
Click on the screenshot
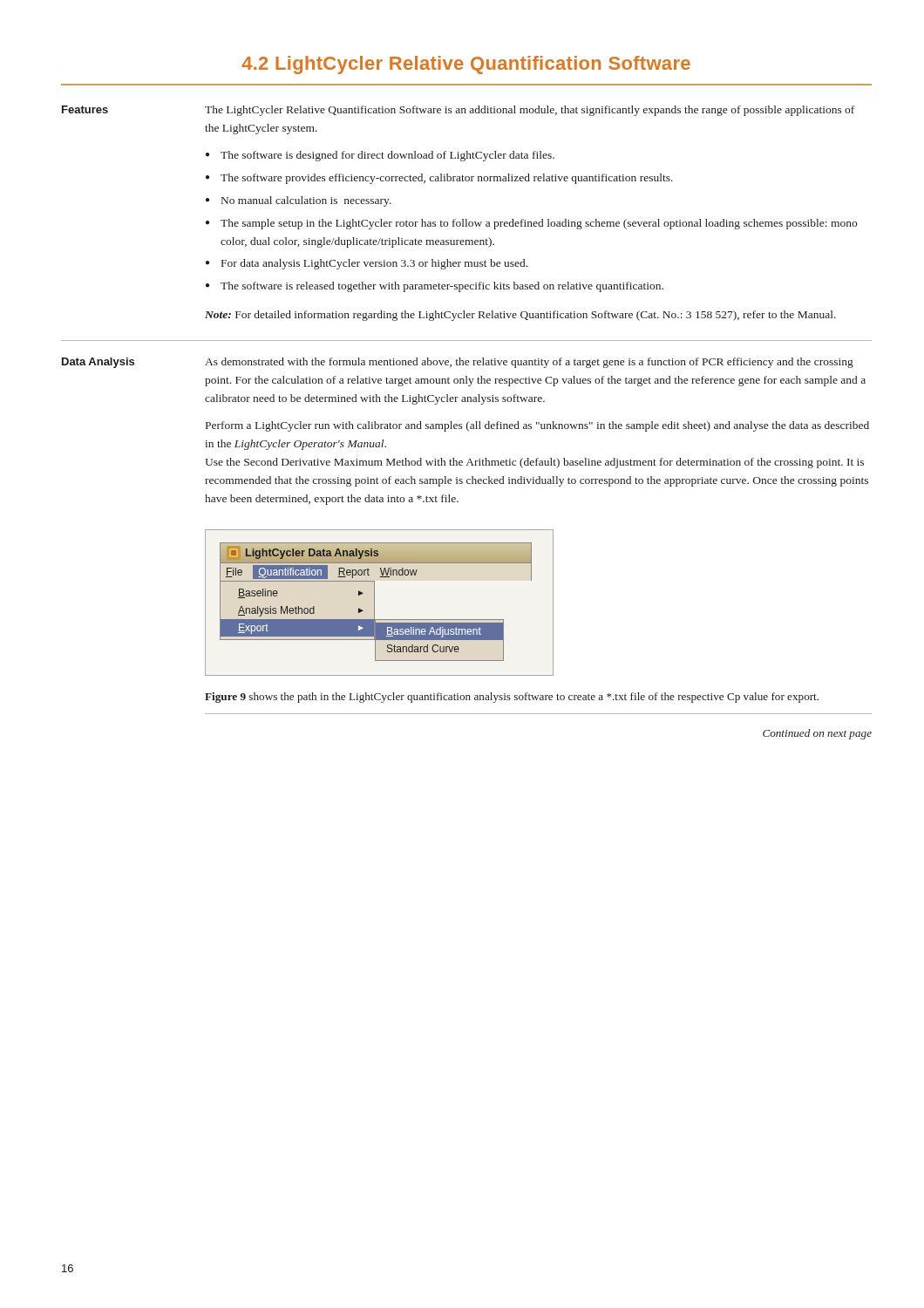click(x=379, y=602)
